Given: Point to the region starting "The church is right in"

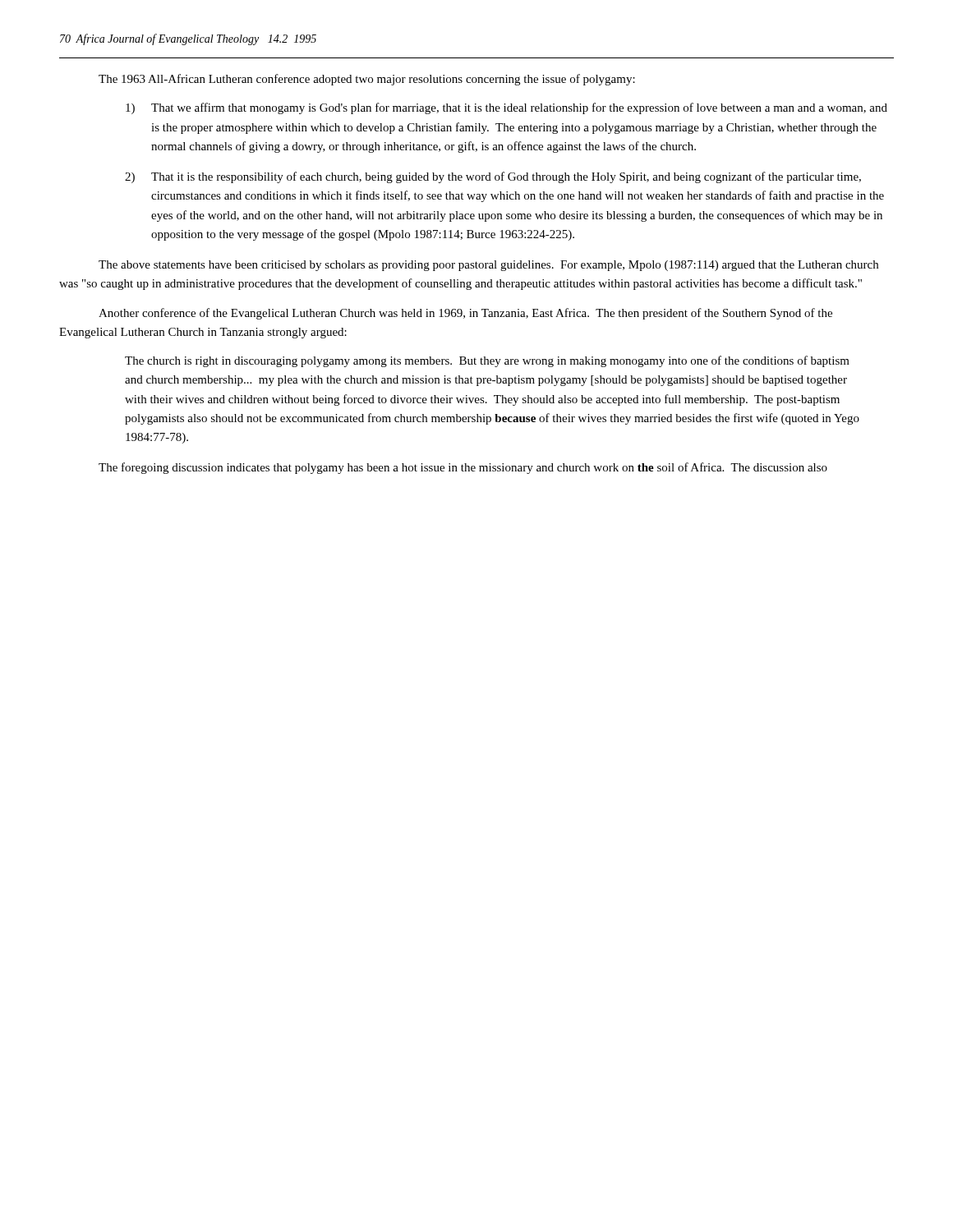Looking at the screenshot, I should pos(492,399).
